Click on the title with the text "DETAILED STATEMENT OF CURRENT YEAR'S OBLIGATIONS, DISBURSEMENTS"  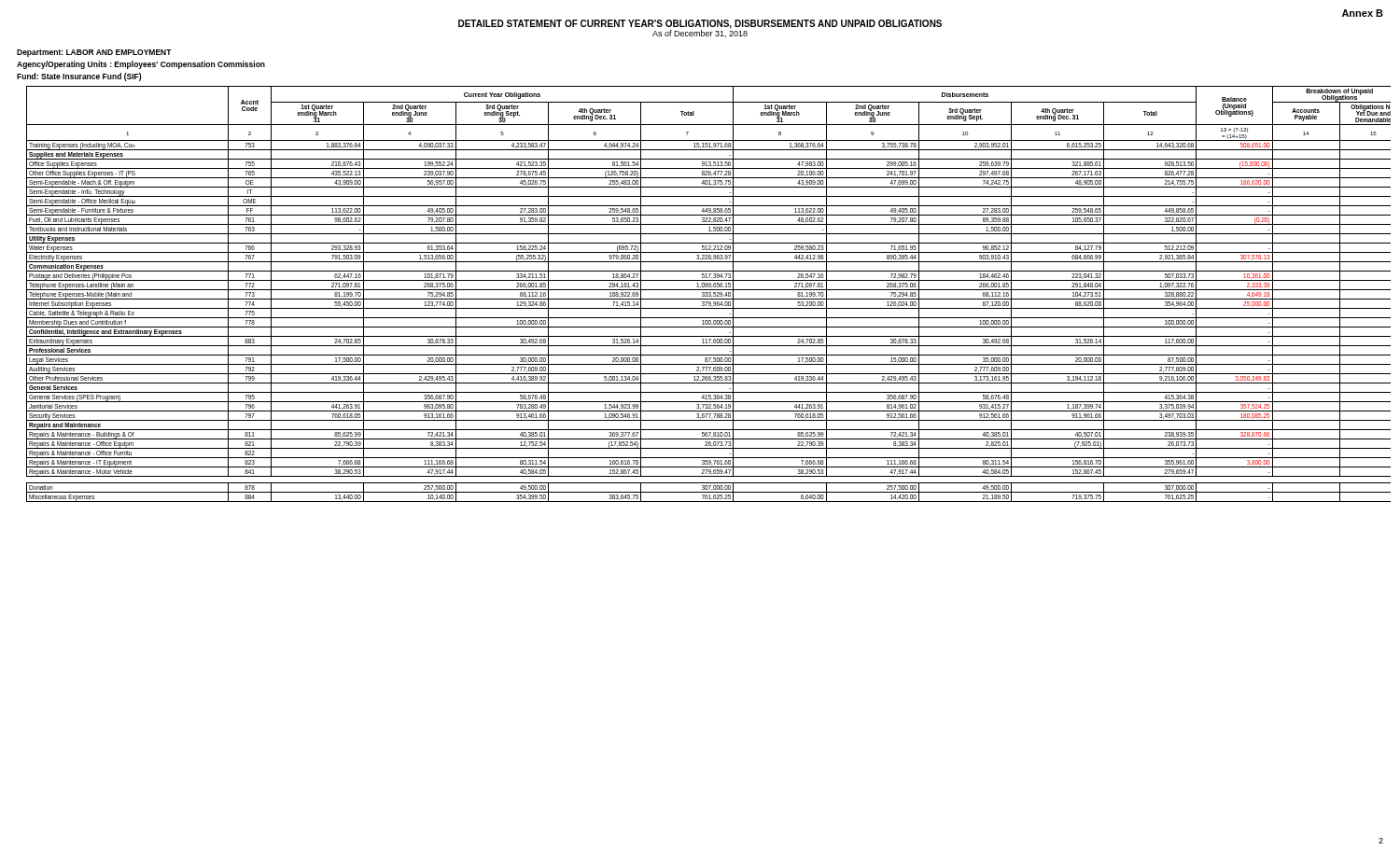tap(700, 28)
